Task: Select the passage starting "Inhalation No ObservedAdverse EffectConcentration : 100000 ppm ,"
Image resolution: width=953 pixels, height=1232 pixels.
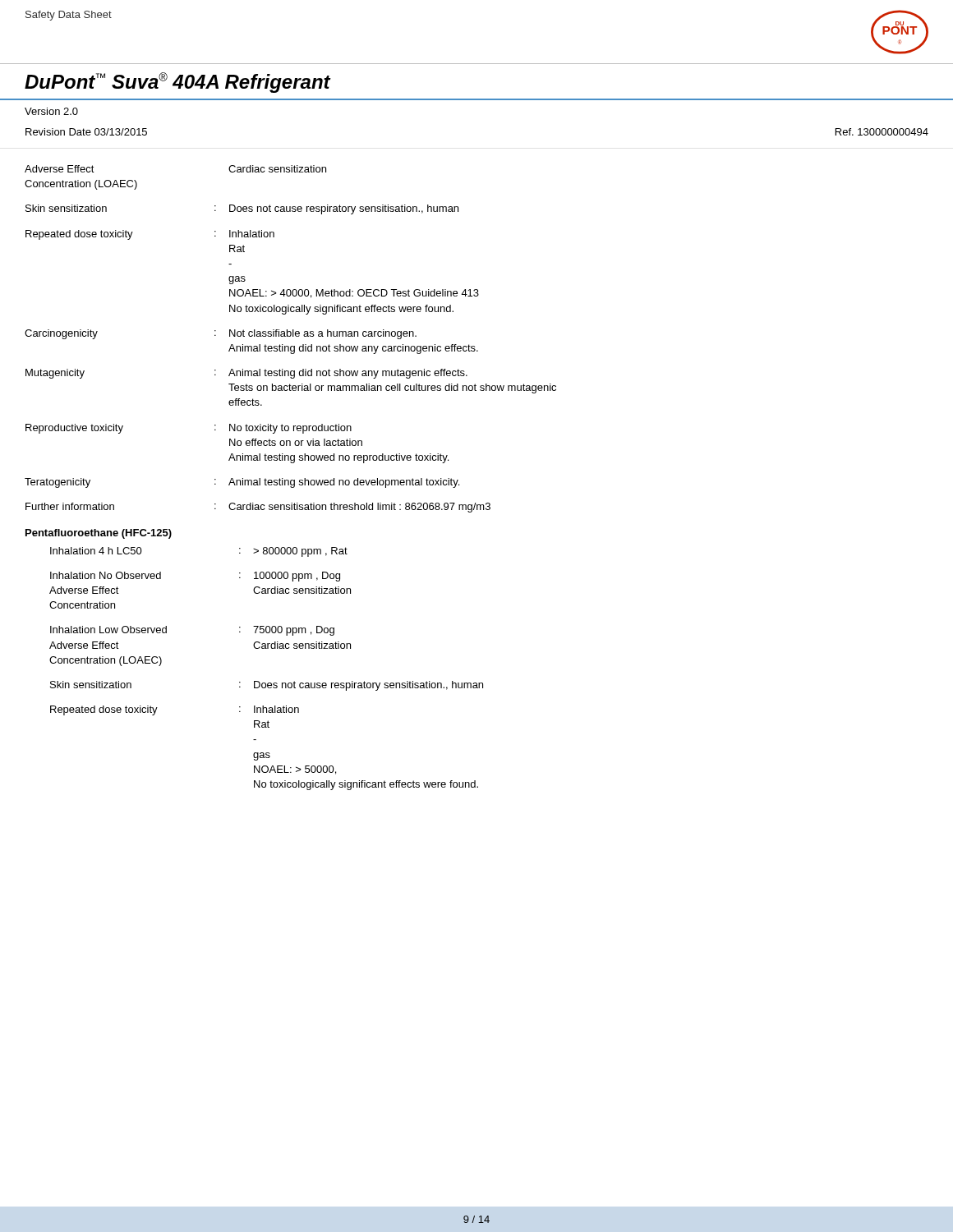Action: tap(102, 576)
